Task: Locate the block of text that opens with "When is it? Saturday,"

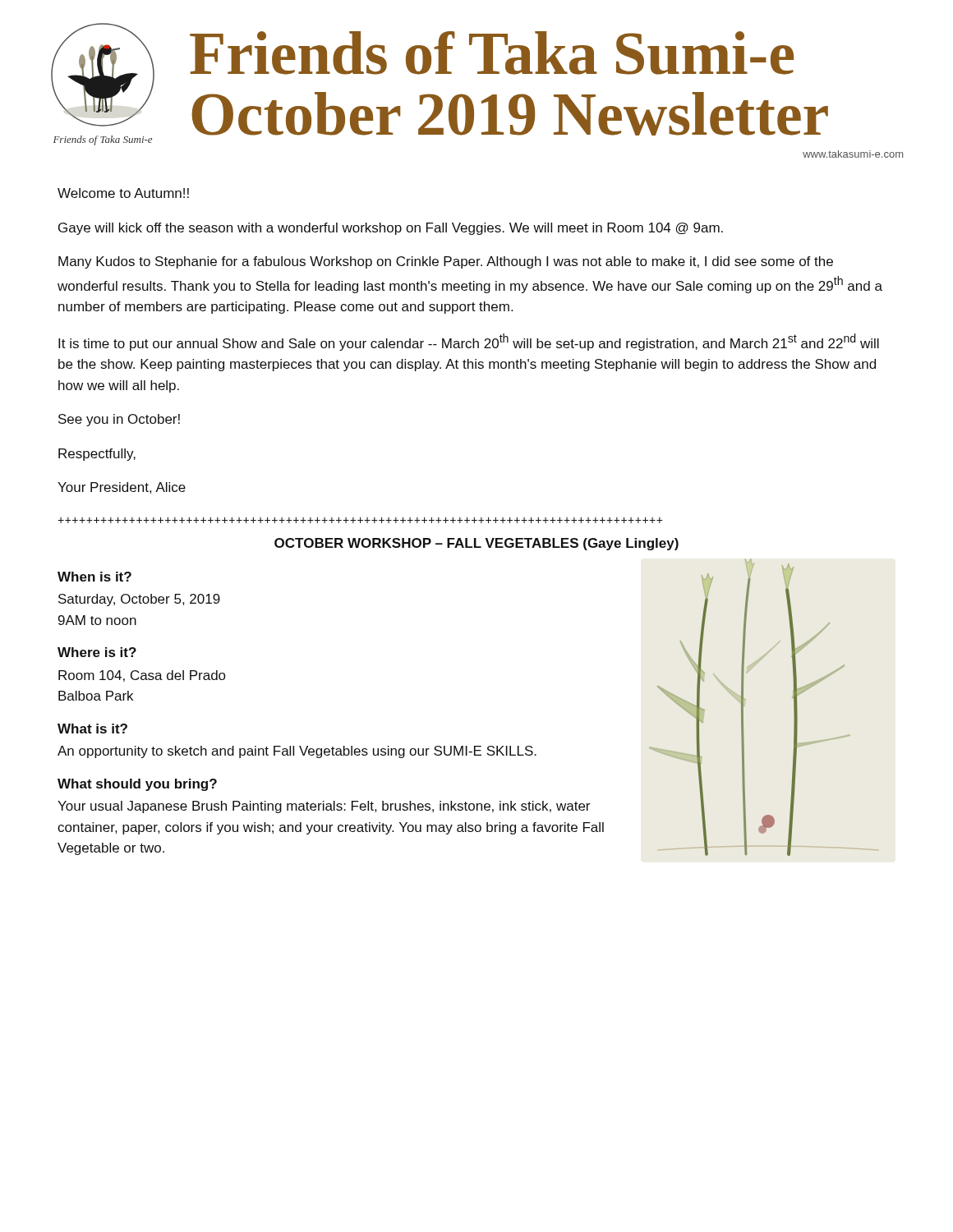Action: [94, 577]
